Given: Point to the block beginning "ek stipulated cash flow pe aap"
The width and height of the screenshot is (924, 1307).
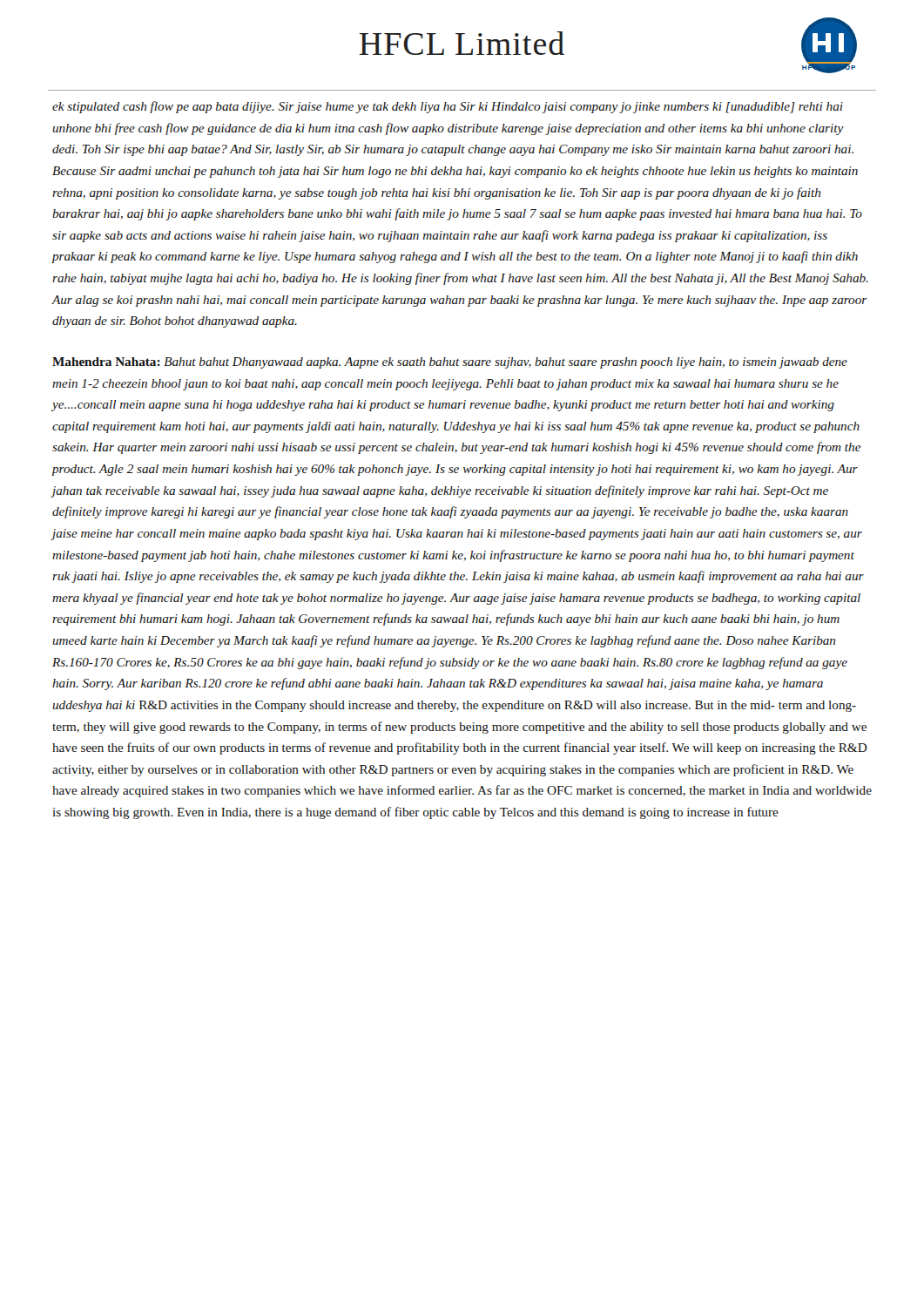Looking at the screenshot, I should pos(462,214).
